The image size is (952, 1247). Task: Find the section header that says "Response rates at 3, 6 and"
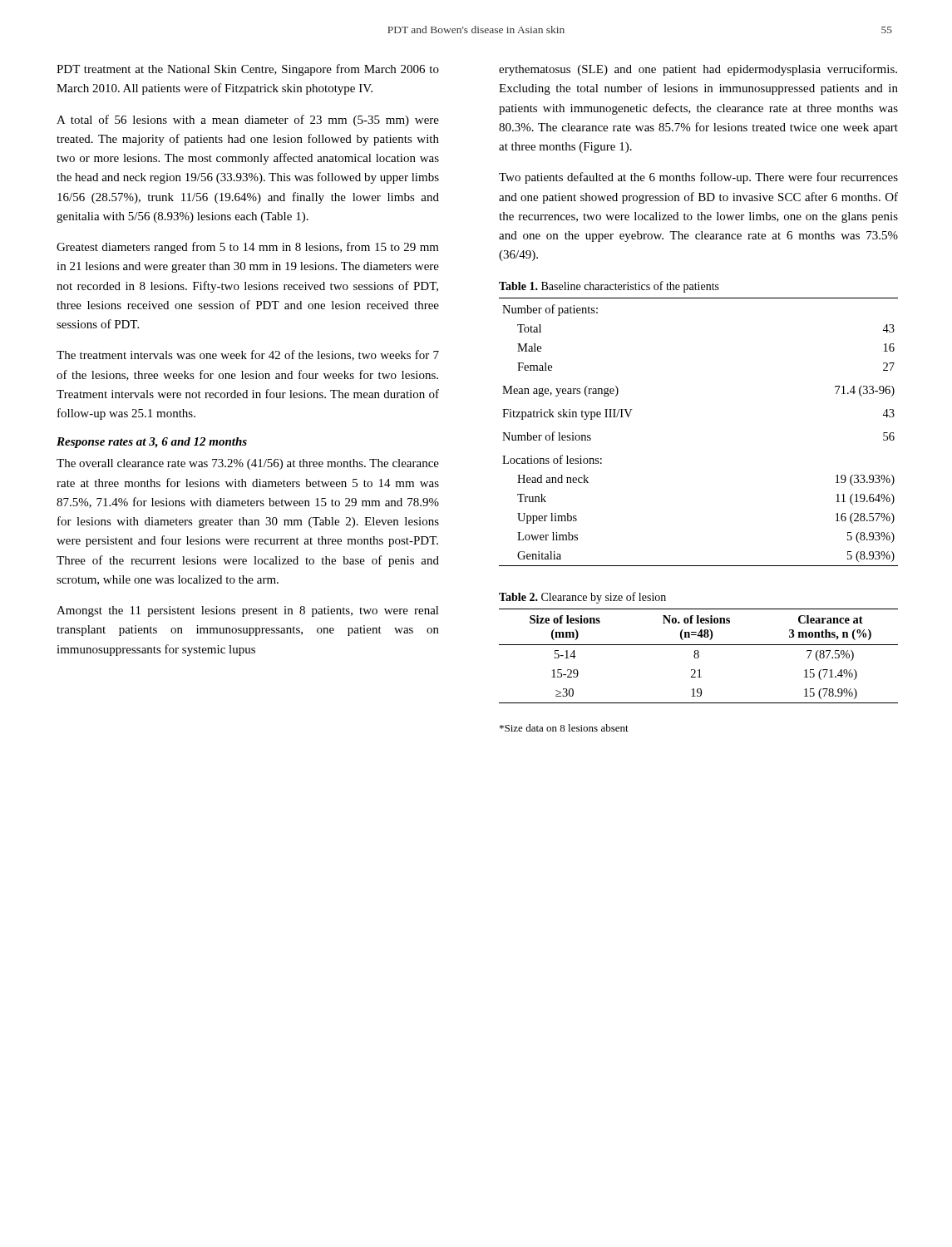tap(152, 442)
